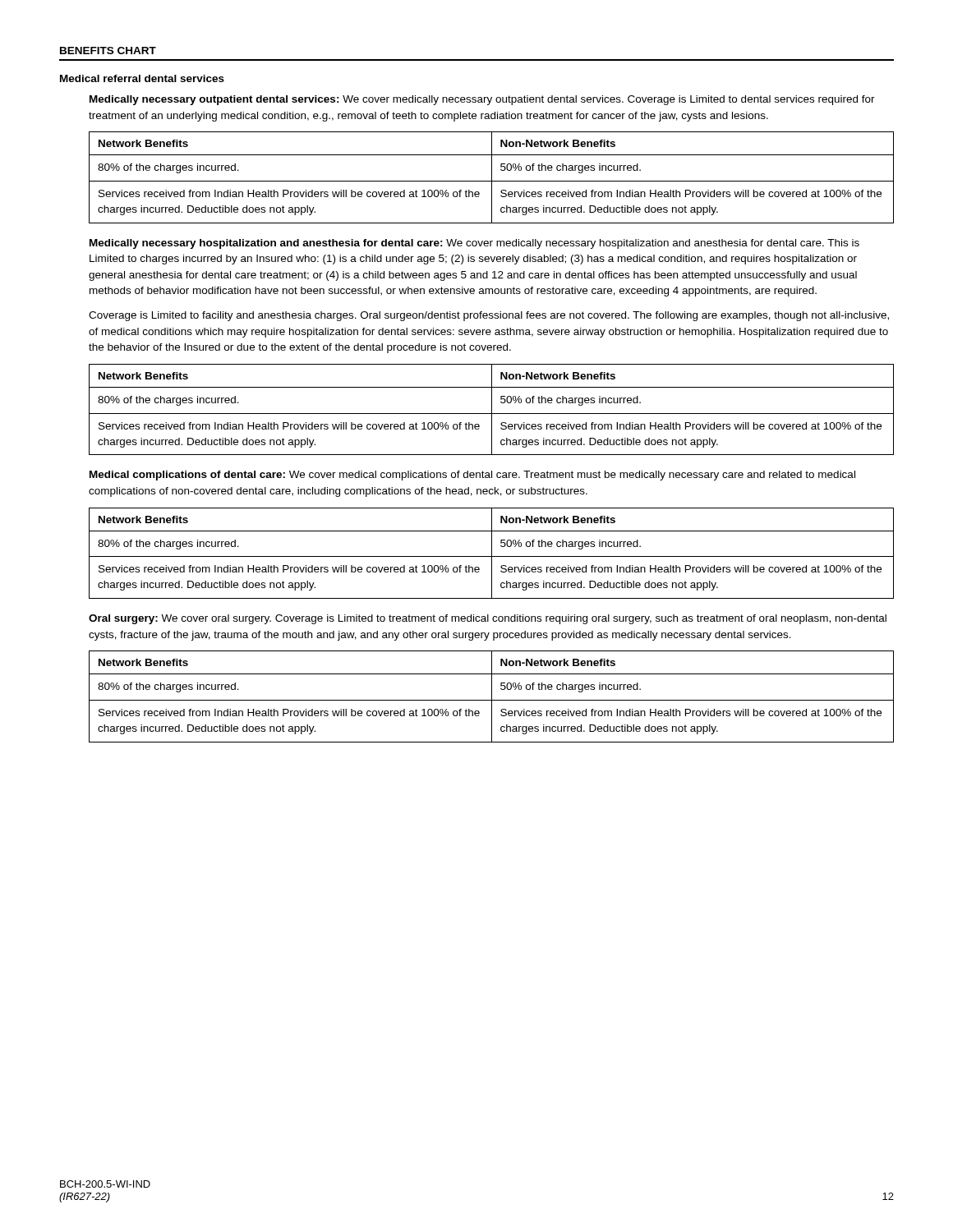
Task: Locate the block of text that opens with "Oral surgery: We"
Action: (x=488, y=626)
